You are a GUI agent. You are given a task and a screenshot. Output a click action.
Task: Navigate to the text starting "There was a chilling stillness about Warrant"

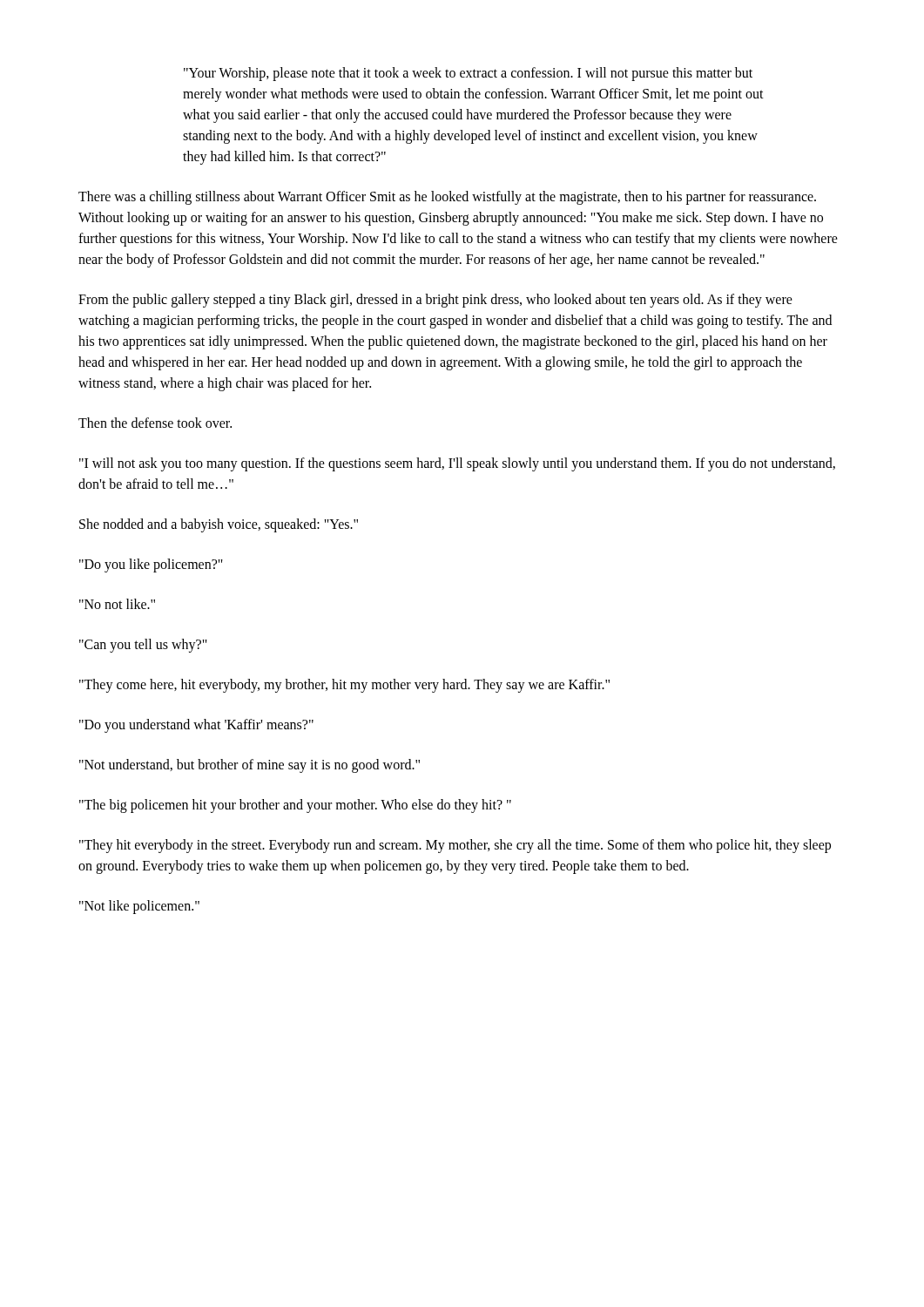coord(458,228)
